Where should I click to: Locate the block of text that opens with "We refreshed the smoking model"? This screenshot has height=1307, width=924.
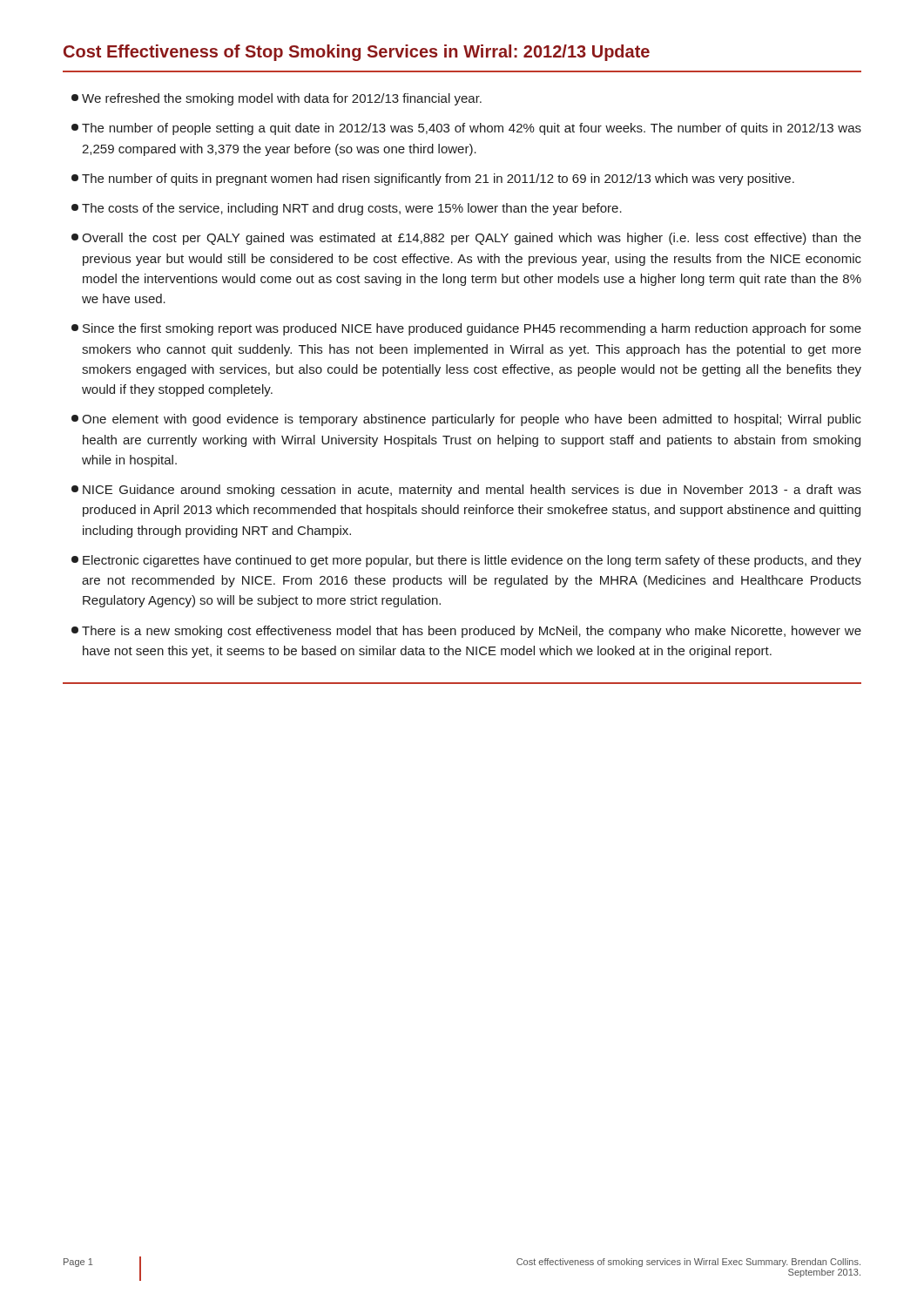pos(462,98)
